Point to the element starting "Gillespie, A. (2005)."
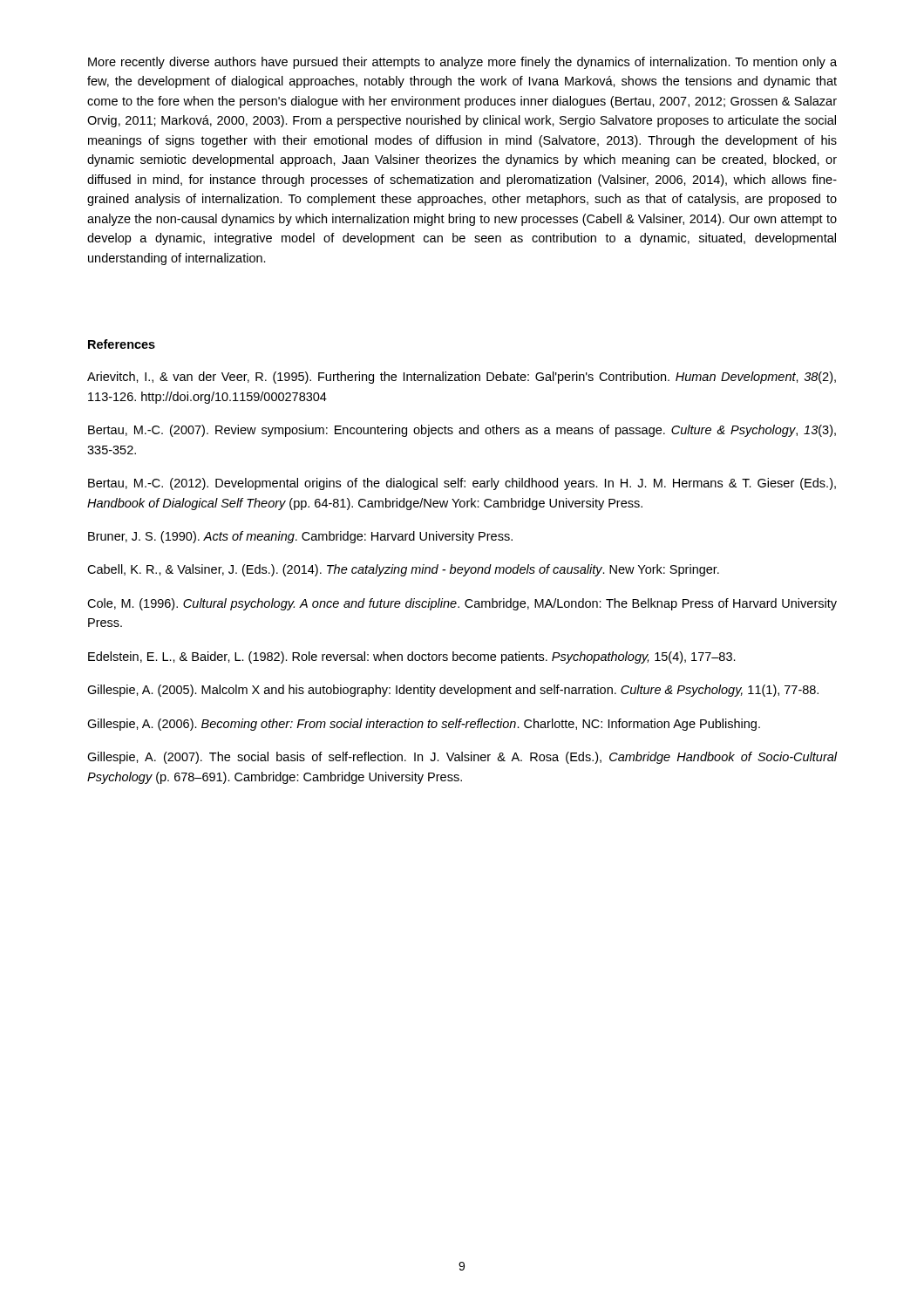924x1308 pixels. (453, 690)
